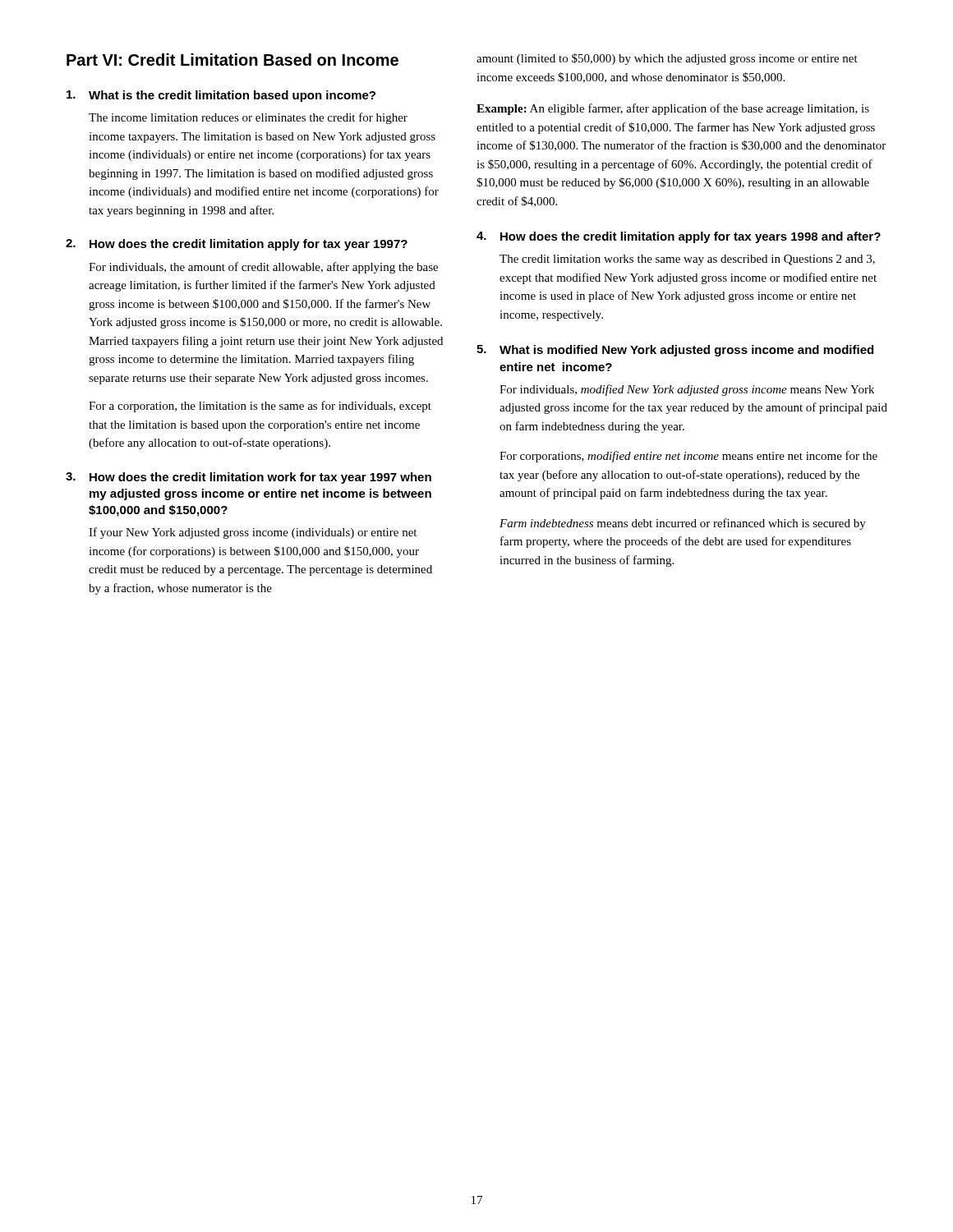953x1232 pixels.
Task: Find the block starting "Farm indebtedness means debt incurred or refinanced"
Action: click(x=683, y=541)
